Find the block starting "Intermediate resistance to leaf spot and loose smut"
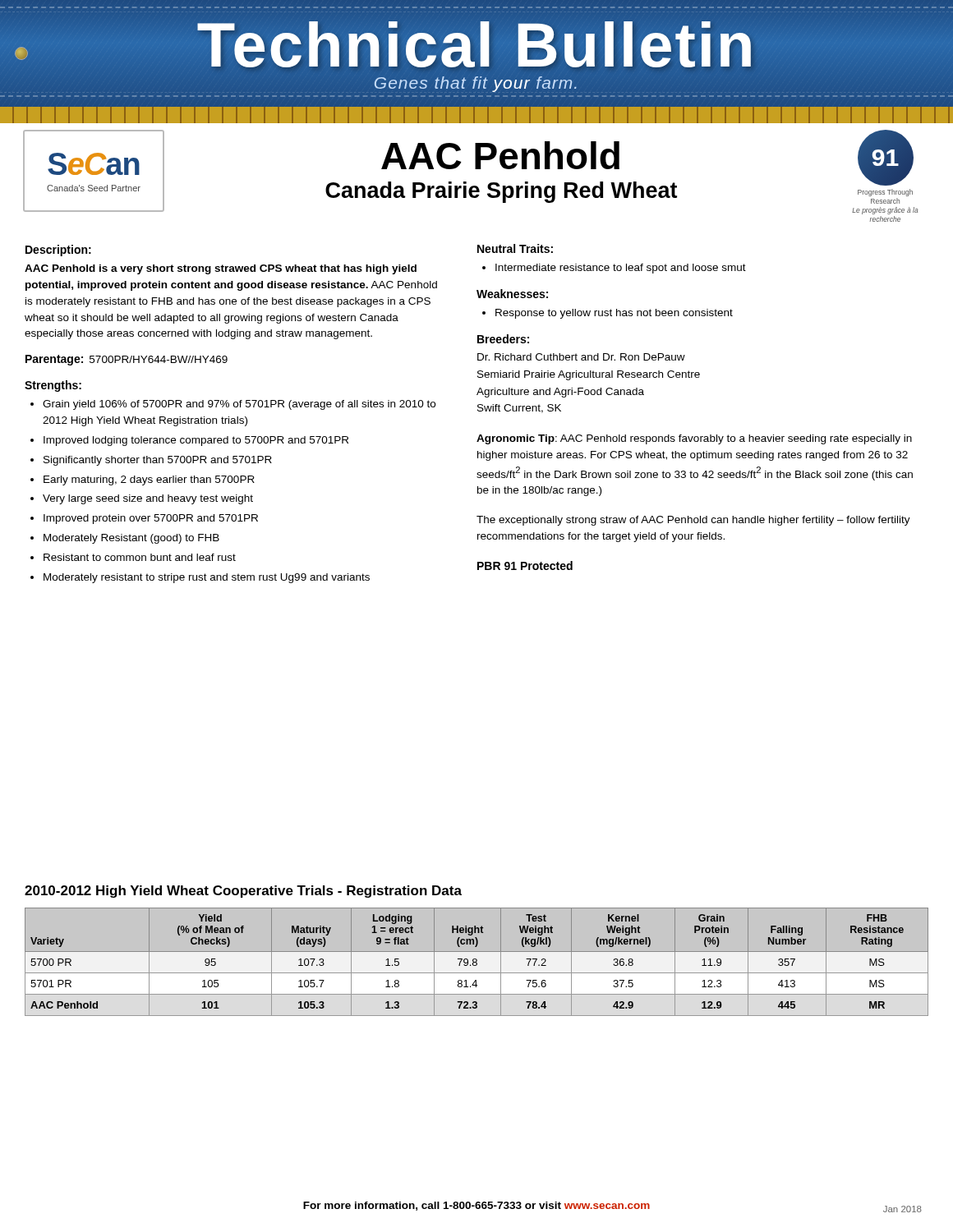 (x=620, y=267)
